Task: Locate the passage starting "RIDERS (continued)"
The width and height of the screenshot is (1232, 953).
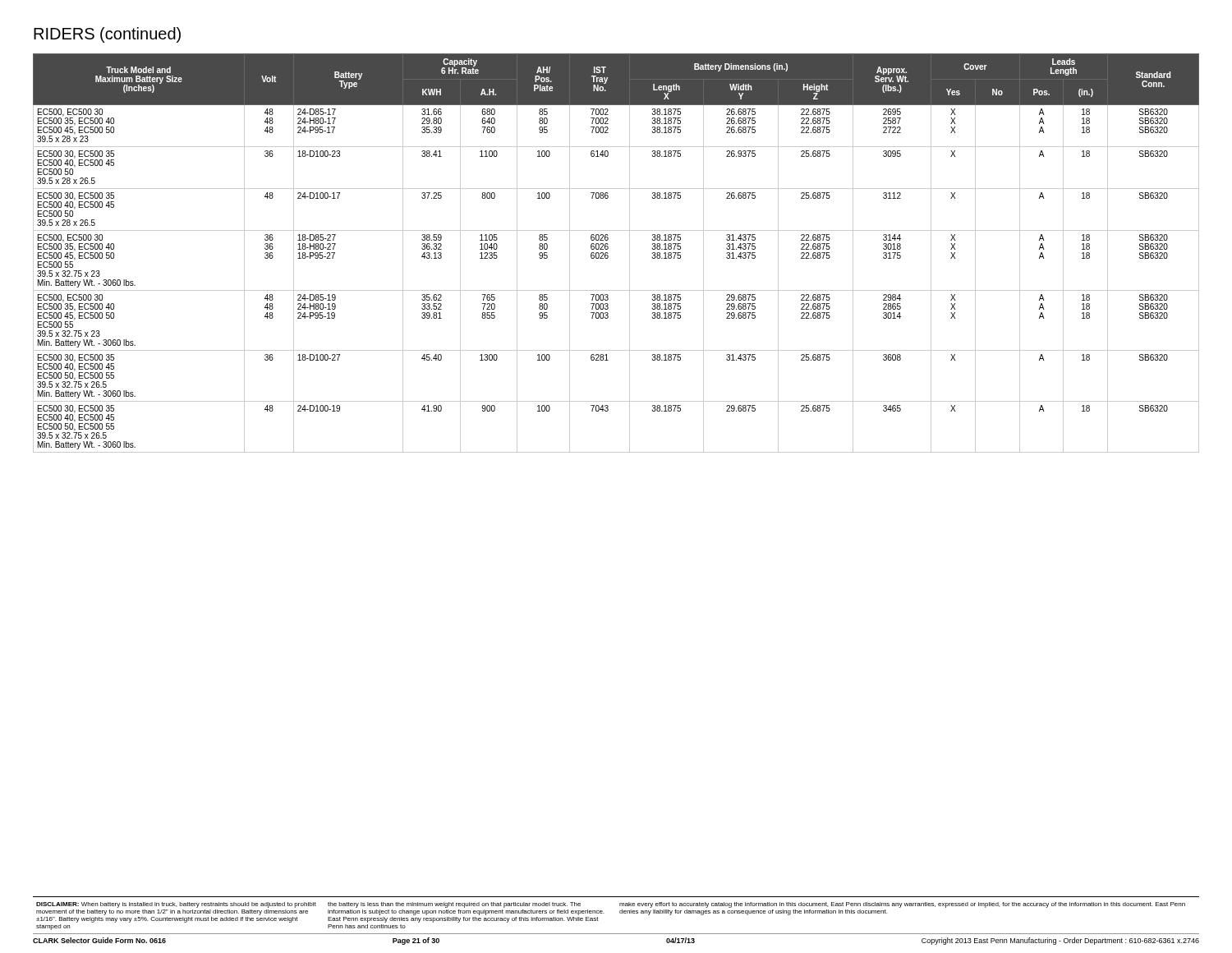Action: tap(107, 34)
